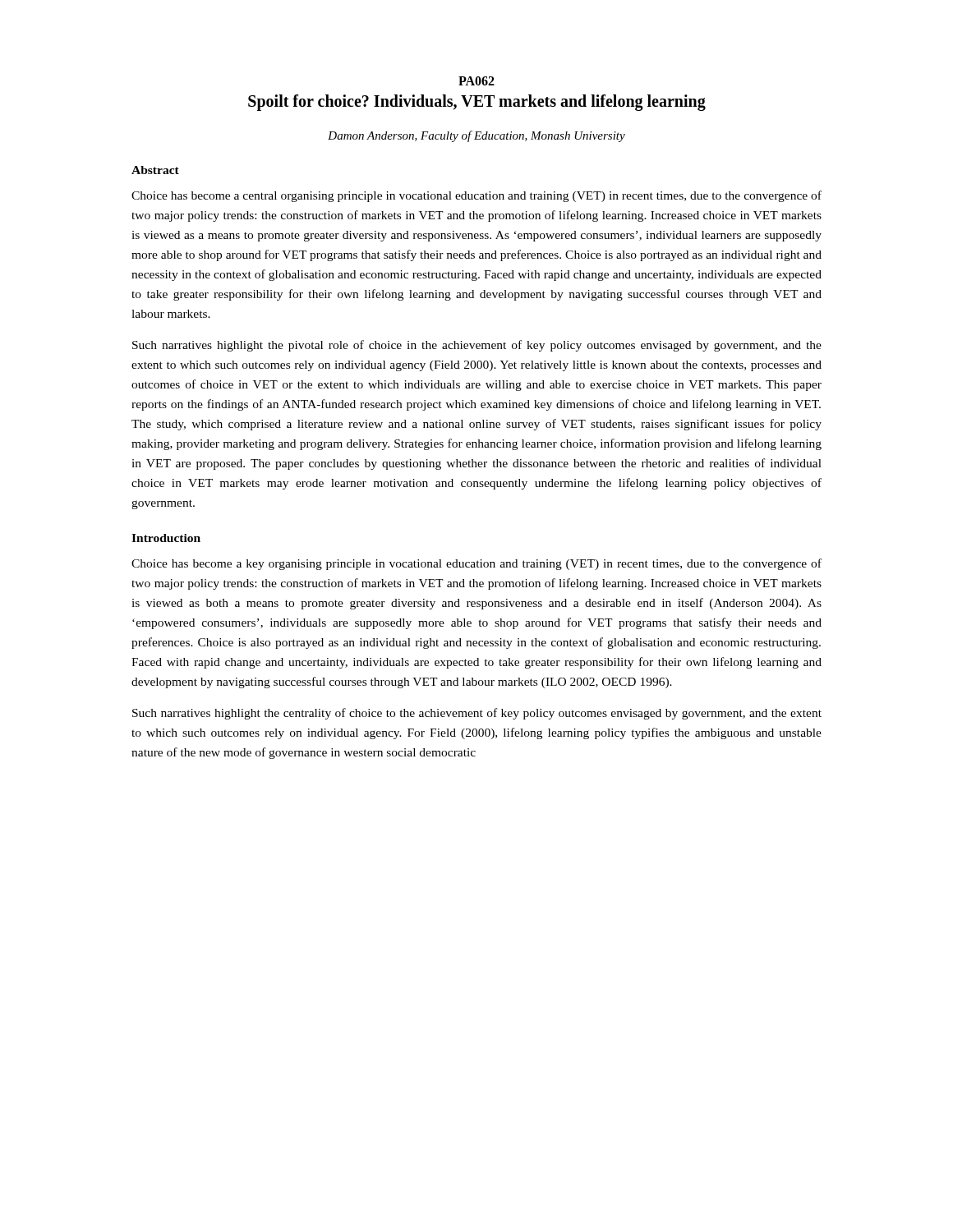Find the text block with the text "Damon Anderson, Faculty of"
The height and width of the screenshot is (1232, 953).
click(x=476, y=136)
